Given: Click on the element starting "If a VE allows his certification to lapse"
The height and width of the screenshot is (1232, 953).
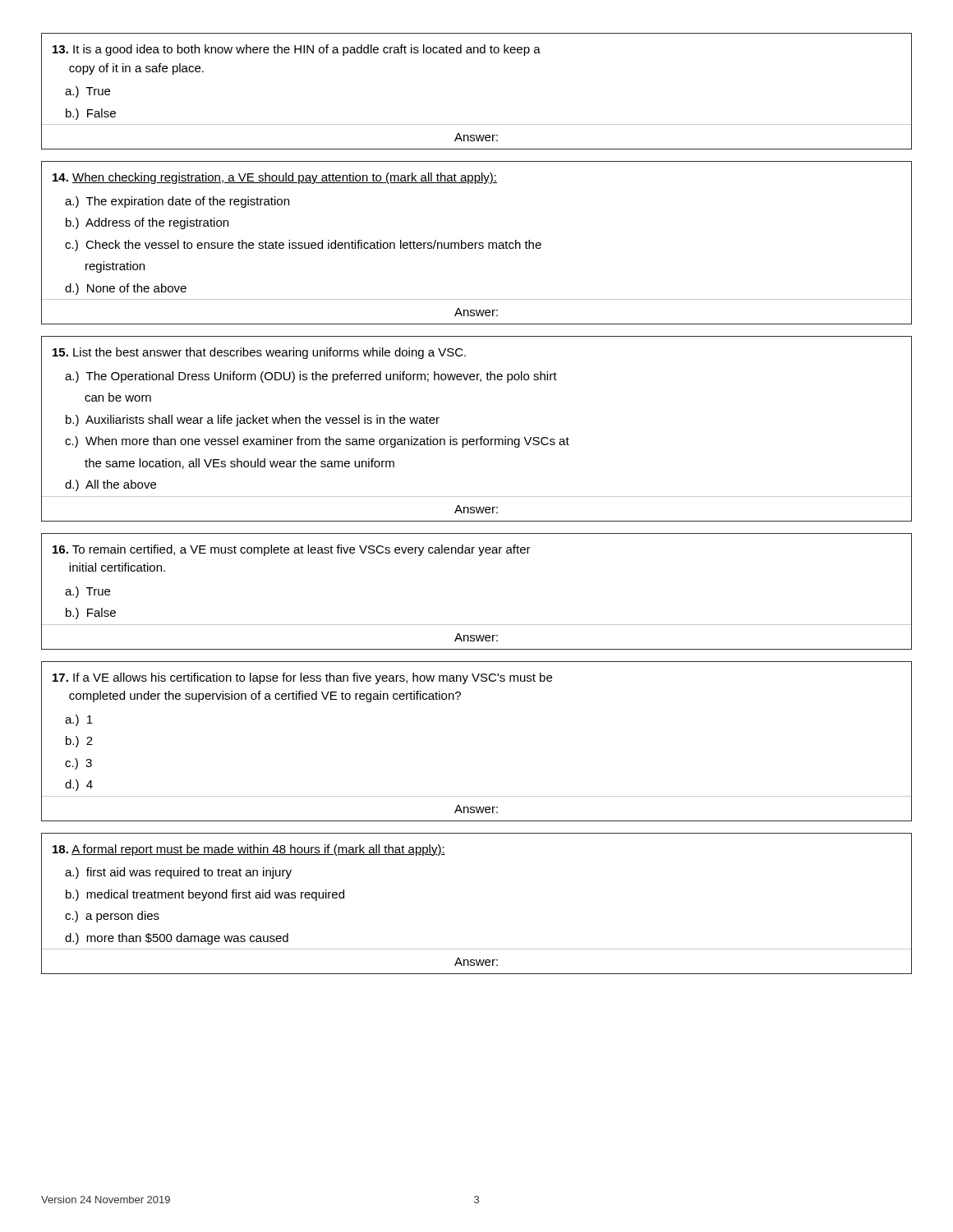Looking at the screenshot, I should 302,678.
